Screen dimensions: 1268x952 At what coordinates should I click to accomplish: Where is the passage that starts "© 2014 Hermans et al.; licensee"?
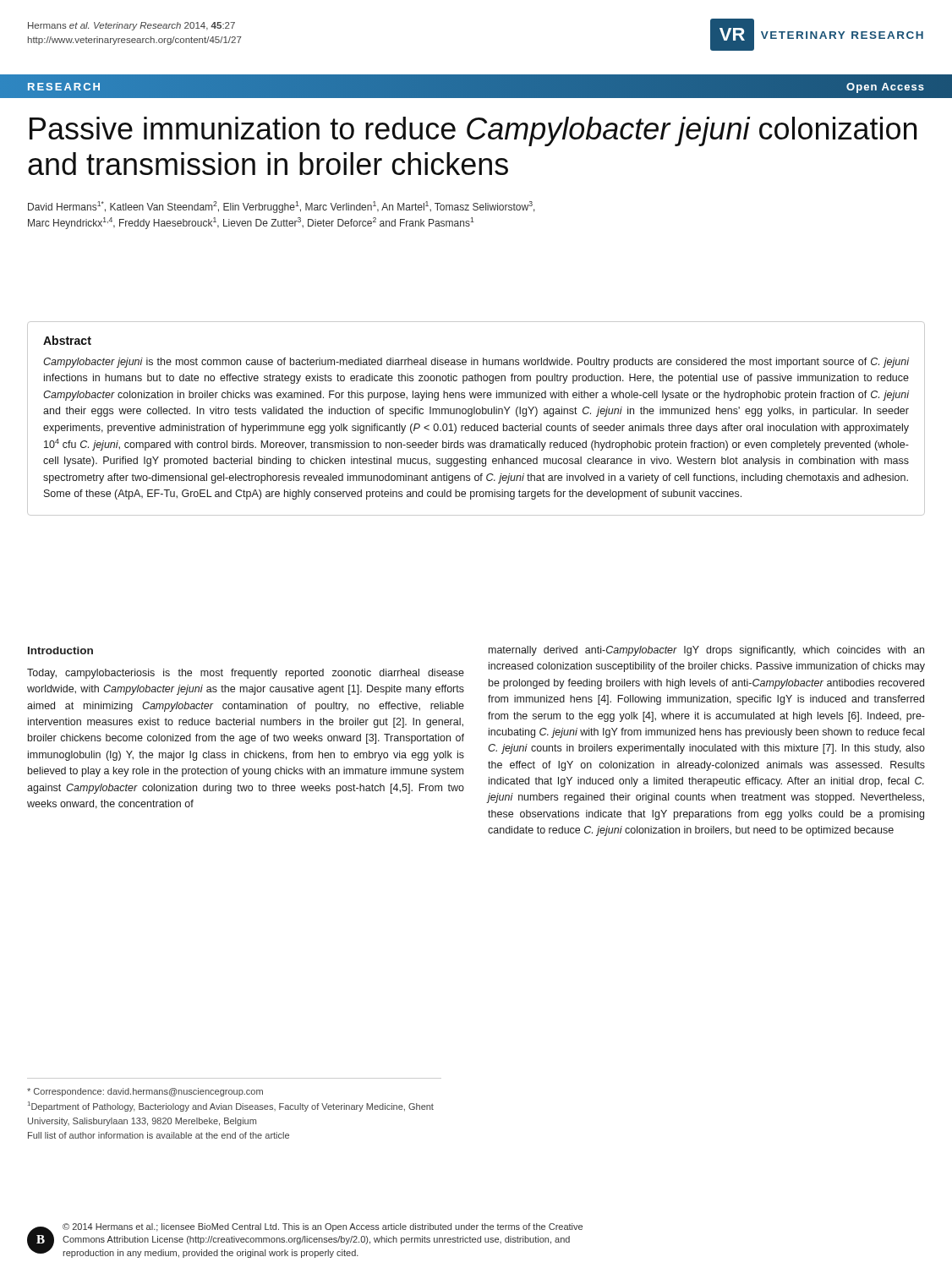point(323,1239)
